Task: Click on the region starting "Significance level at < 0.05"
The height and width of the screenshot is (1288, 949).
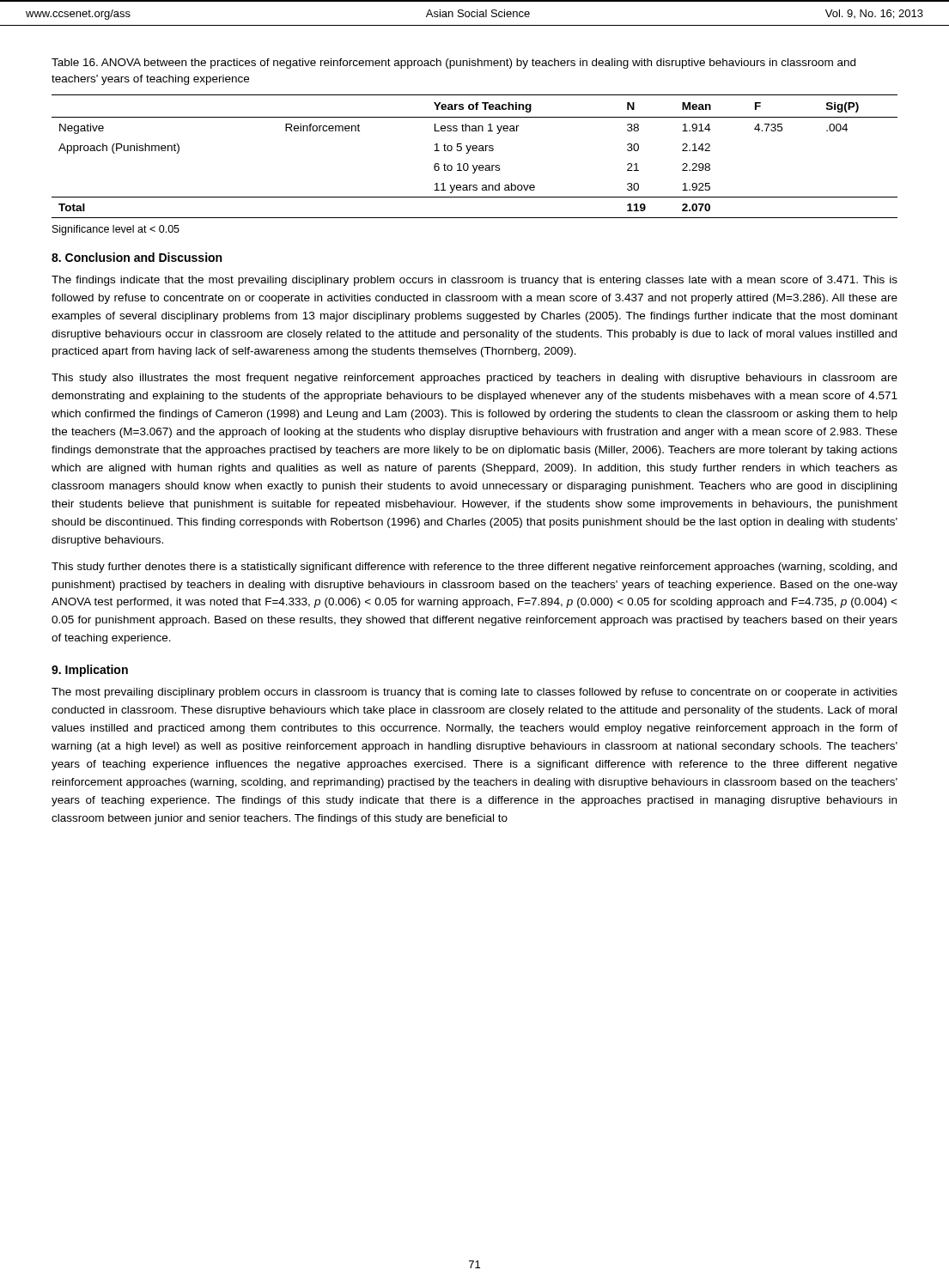Action: pos(116,229)
